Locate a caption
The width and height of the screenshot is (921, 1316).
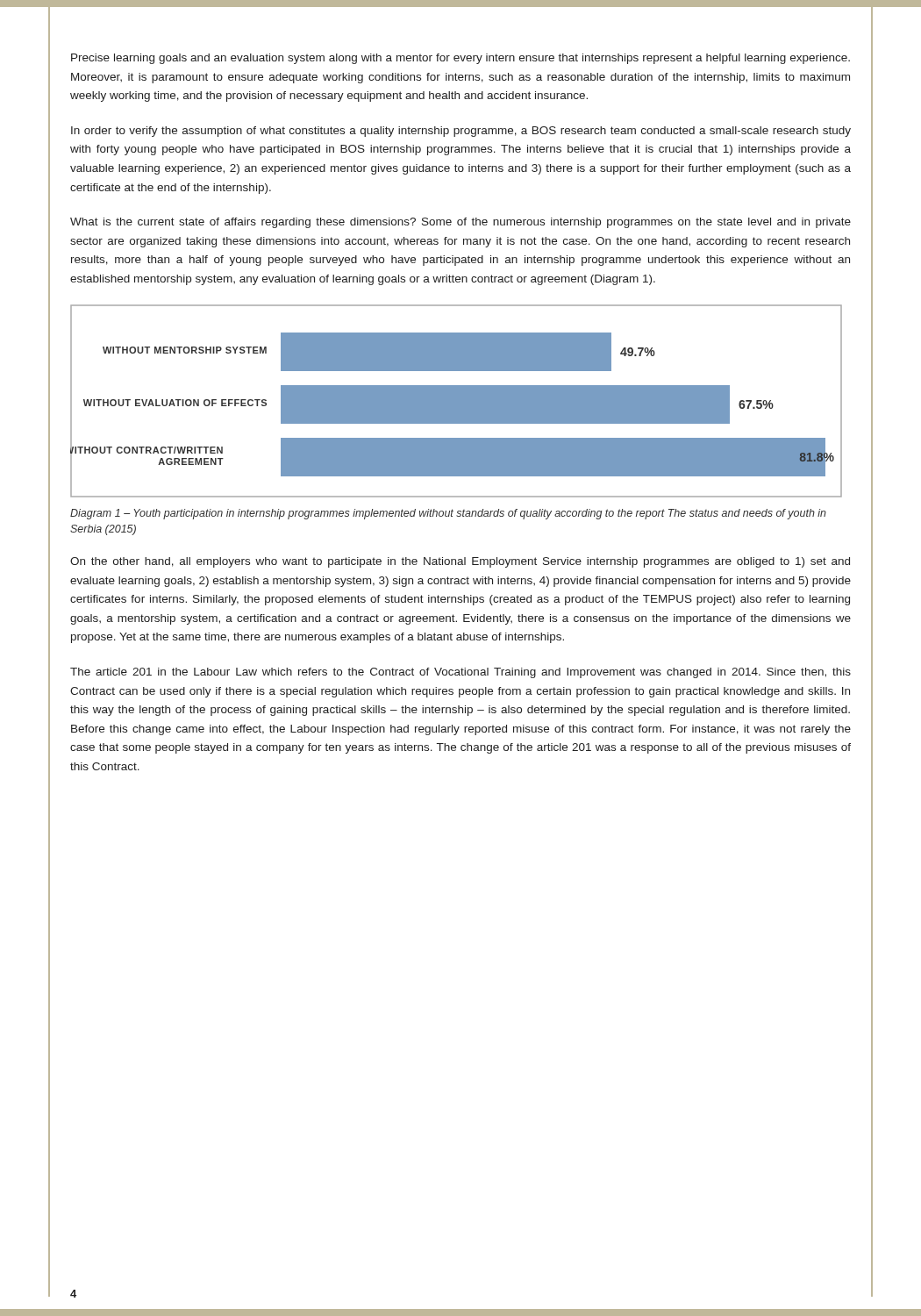coord(448,521)
